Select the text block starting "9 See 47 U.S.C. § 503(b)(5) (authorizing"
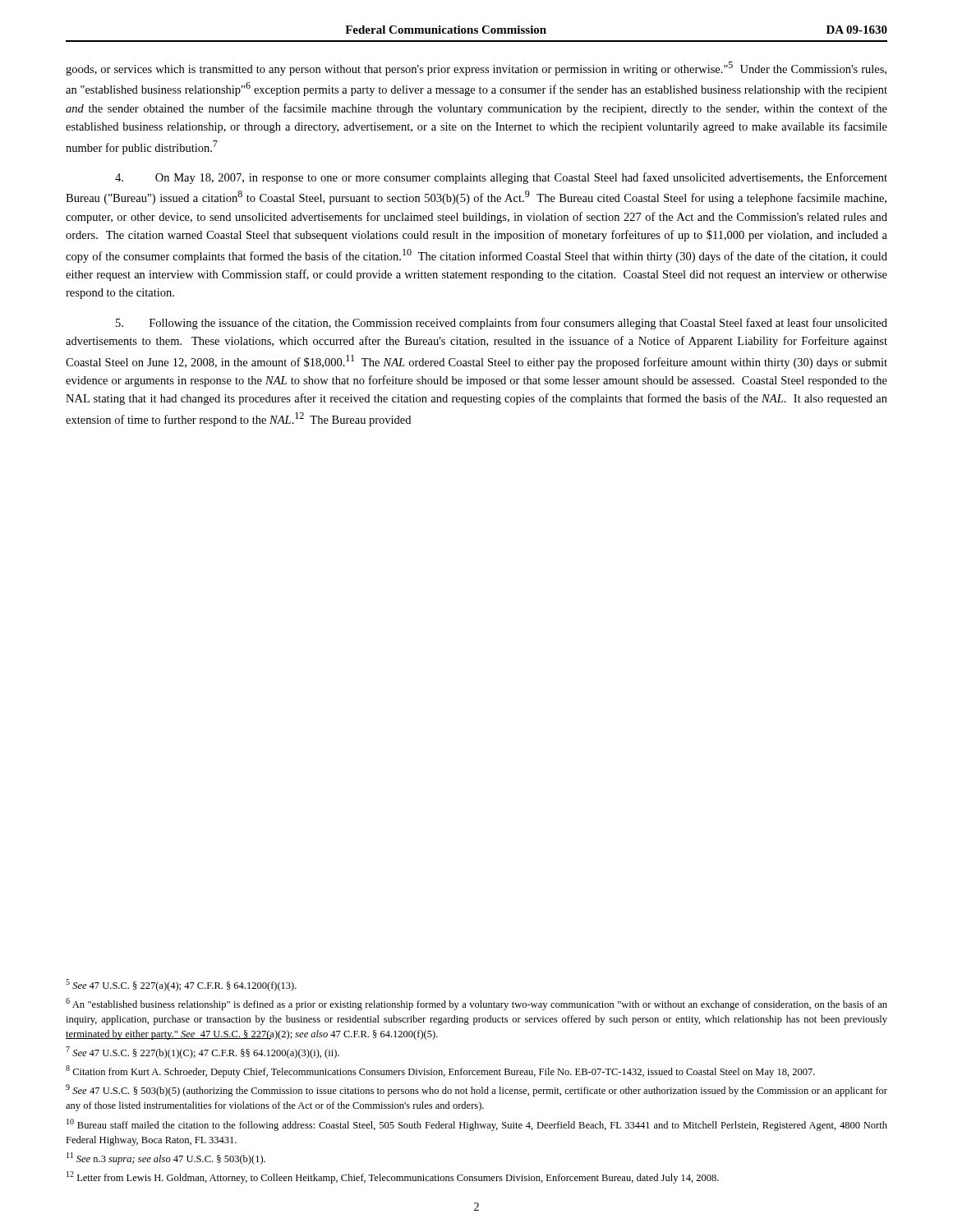The height and width of the screenshot is (1232, 953). [476, 1098]
